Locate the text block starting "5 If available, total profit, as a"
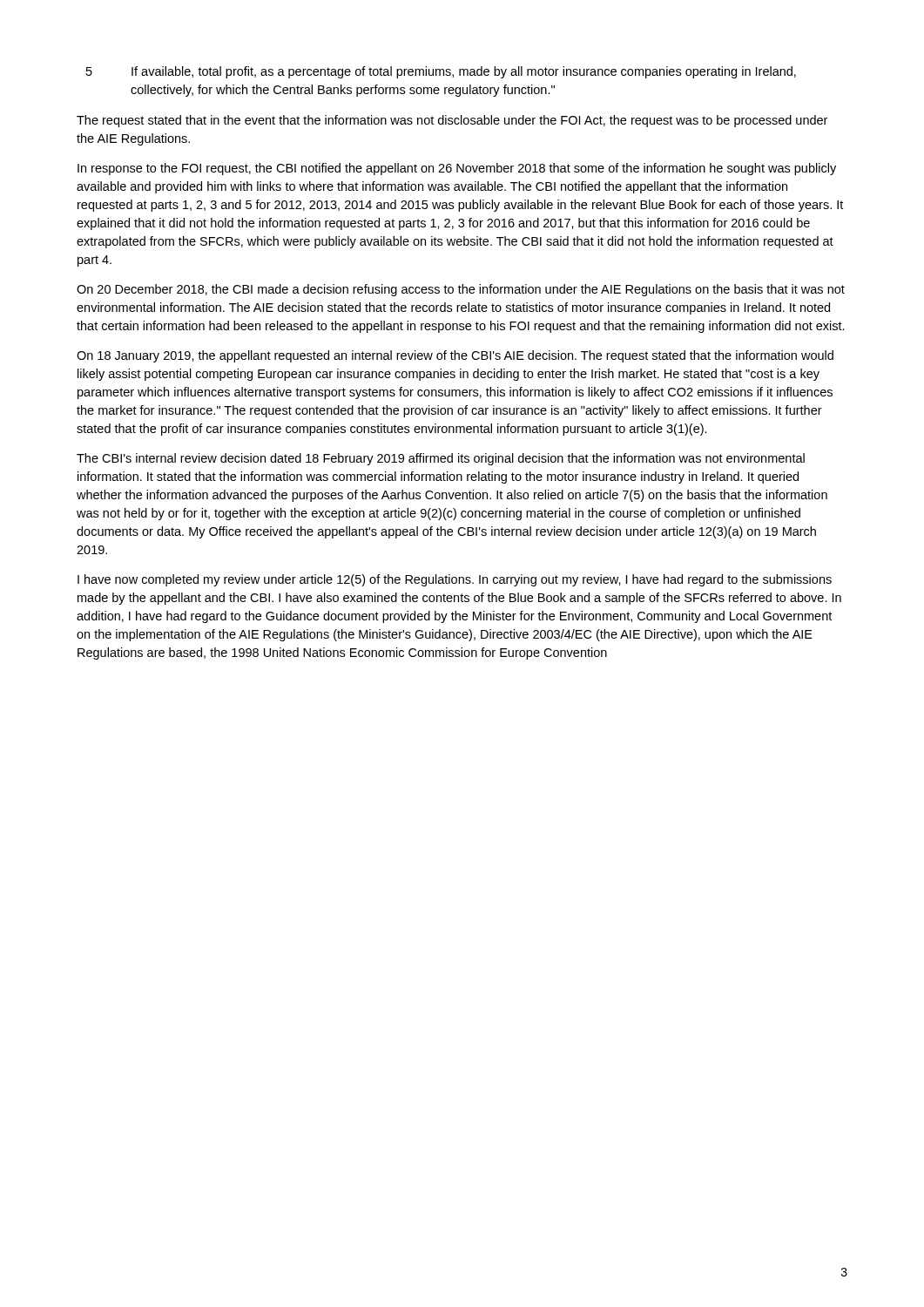Viewport: 924px width, 1307px height. [x=462, y=81]
